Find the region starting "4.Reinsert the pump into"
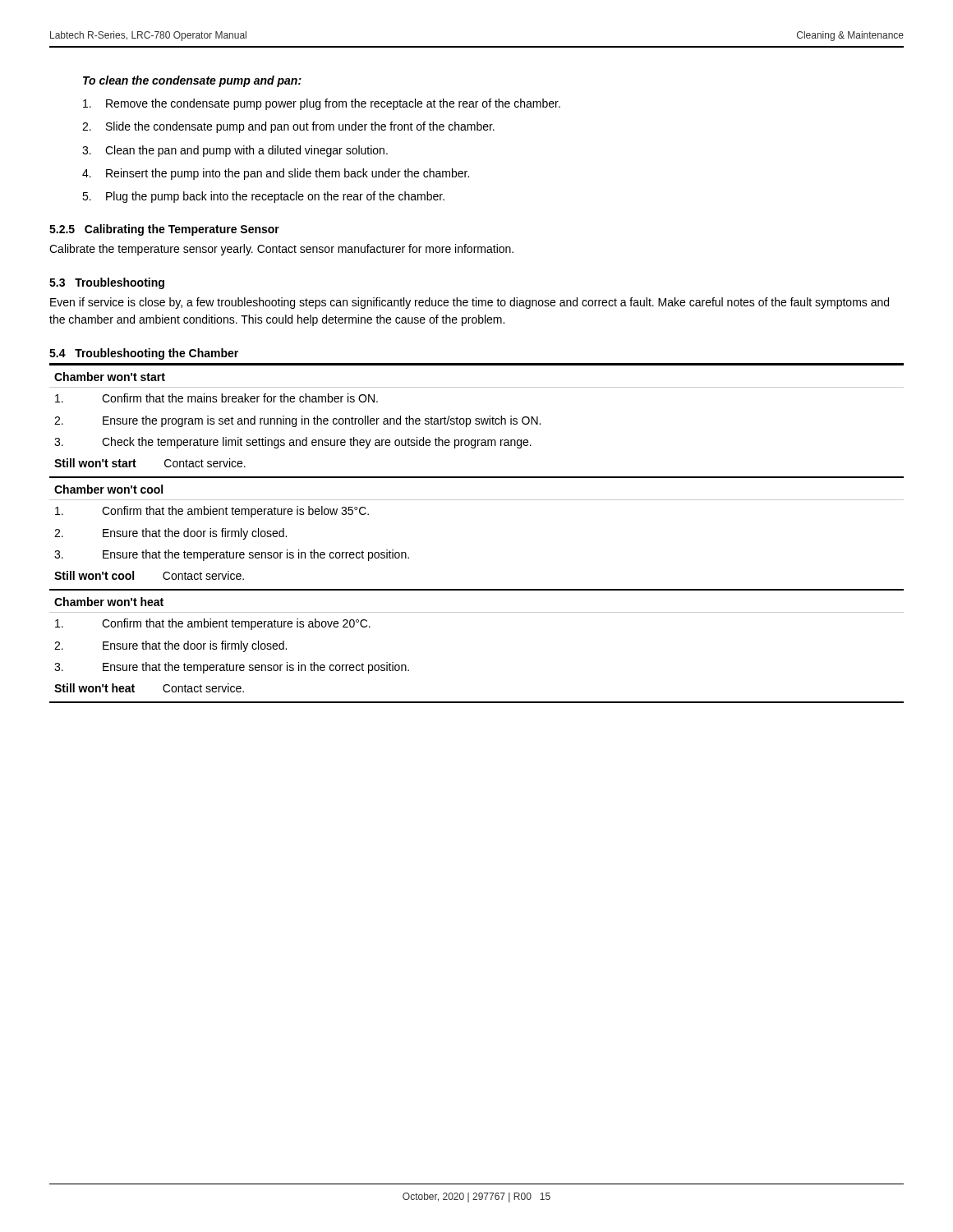953x1232 pixels. tap(276, 173)
